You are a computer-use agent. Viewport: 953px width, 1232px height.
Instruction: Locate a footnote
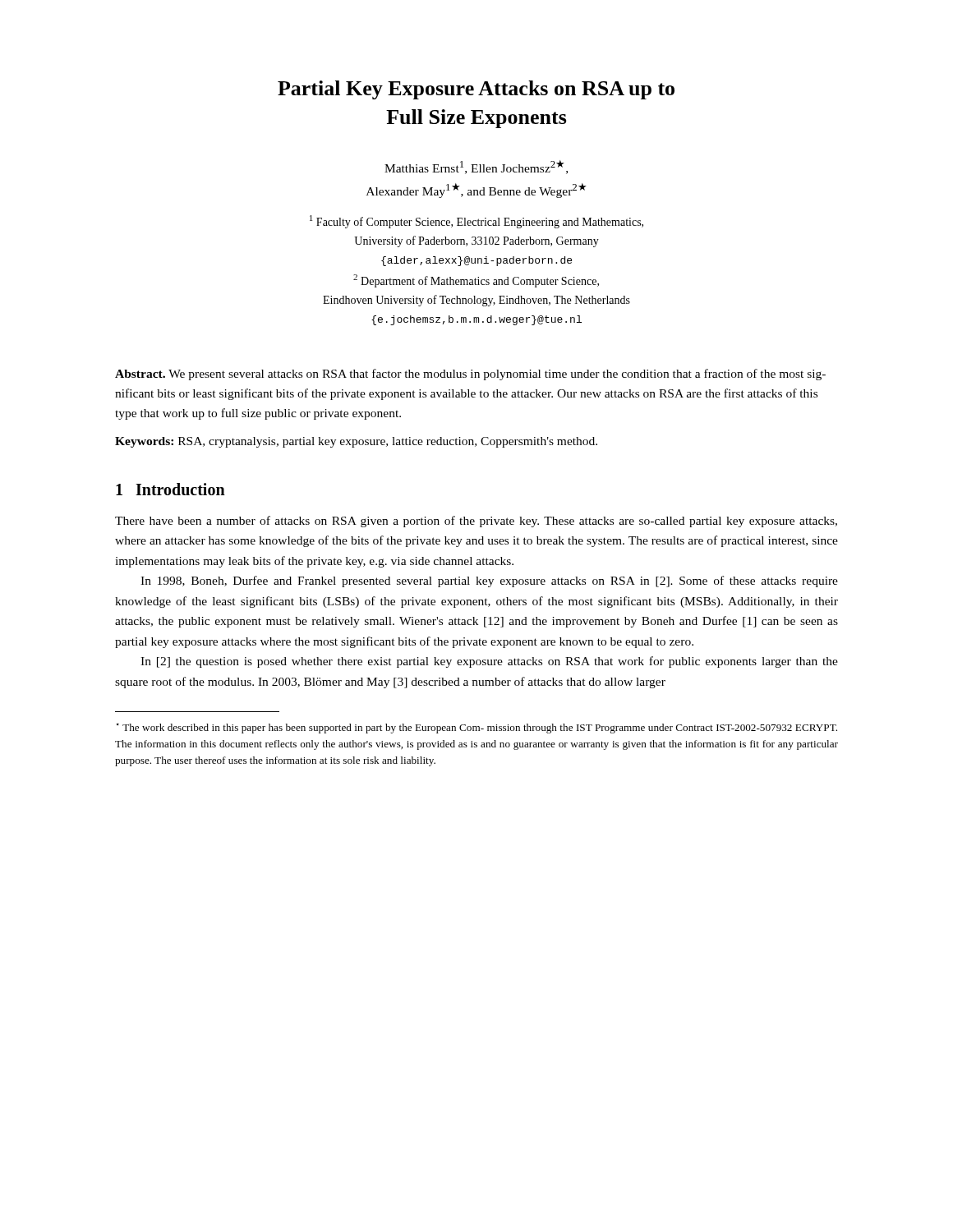pos(476,743)
